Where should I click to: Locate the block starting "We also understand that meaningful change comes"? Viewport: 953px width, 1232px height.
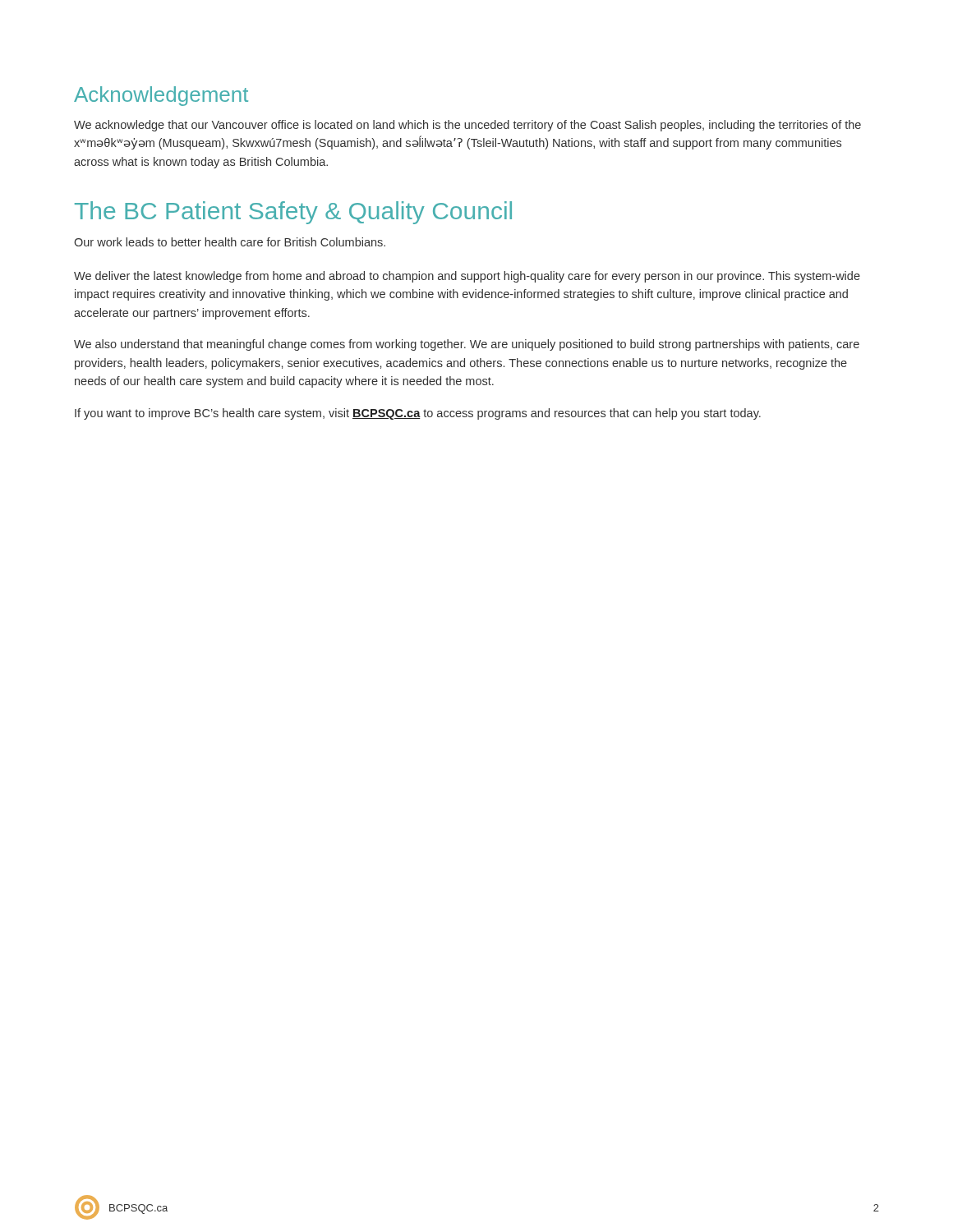(467, 363)
